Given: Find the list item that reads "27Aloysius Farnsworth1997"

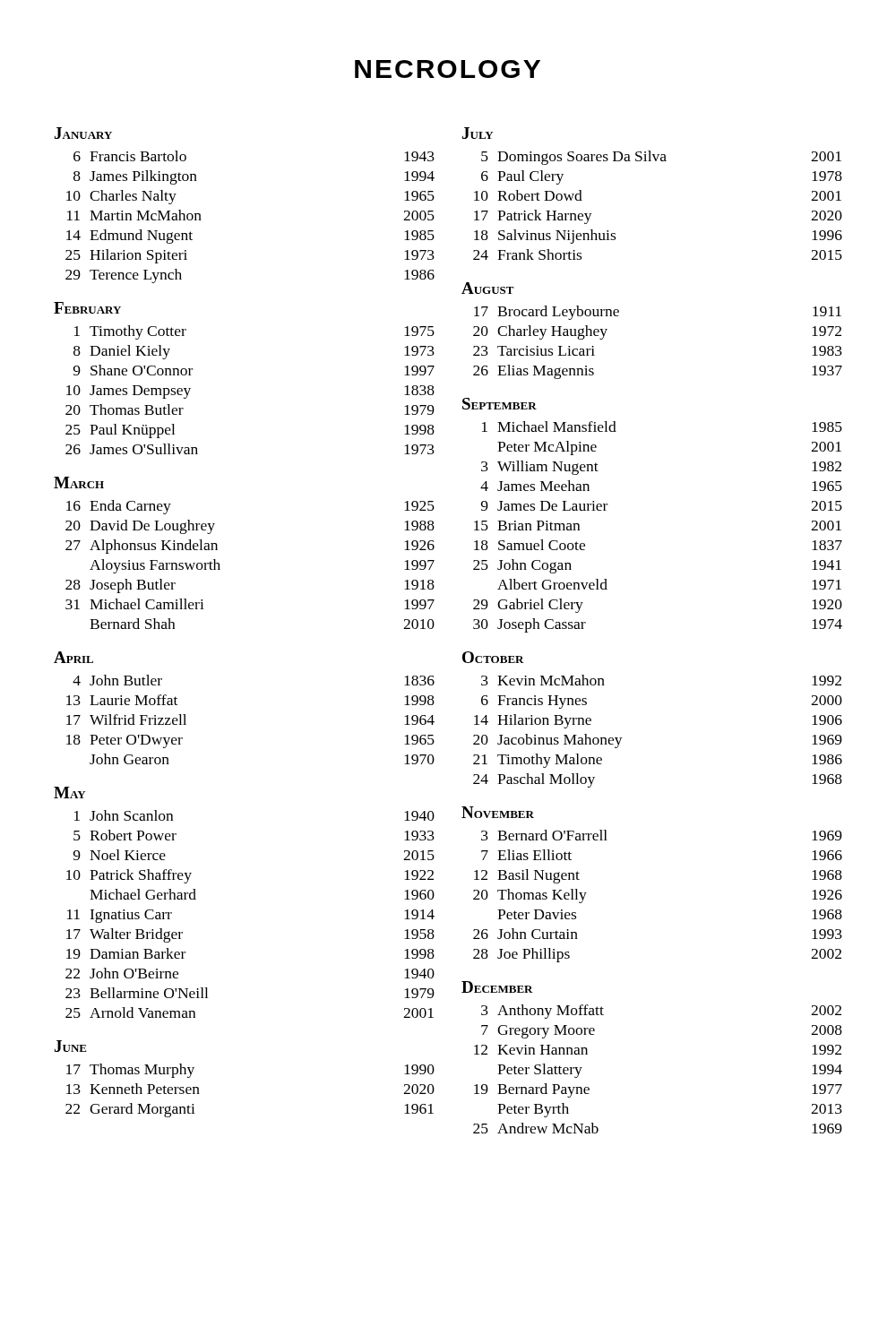Looking at the screenshot, I should coord(154,565).
